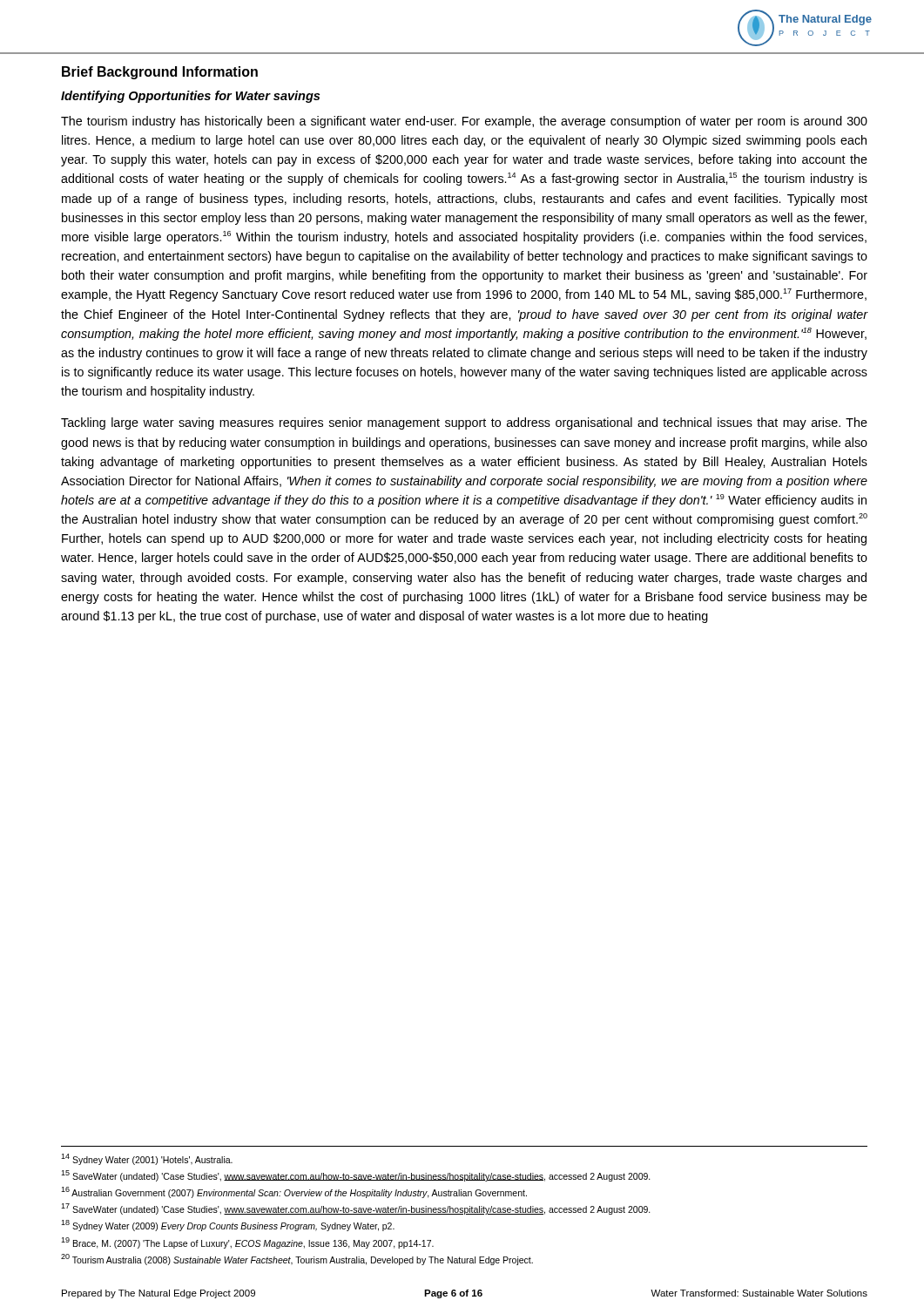Screen dimensions: 1307x924
Task: Where does it say "Brief Background Information"?
Action: click(160, 72)
